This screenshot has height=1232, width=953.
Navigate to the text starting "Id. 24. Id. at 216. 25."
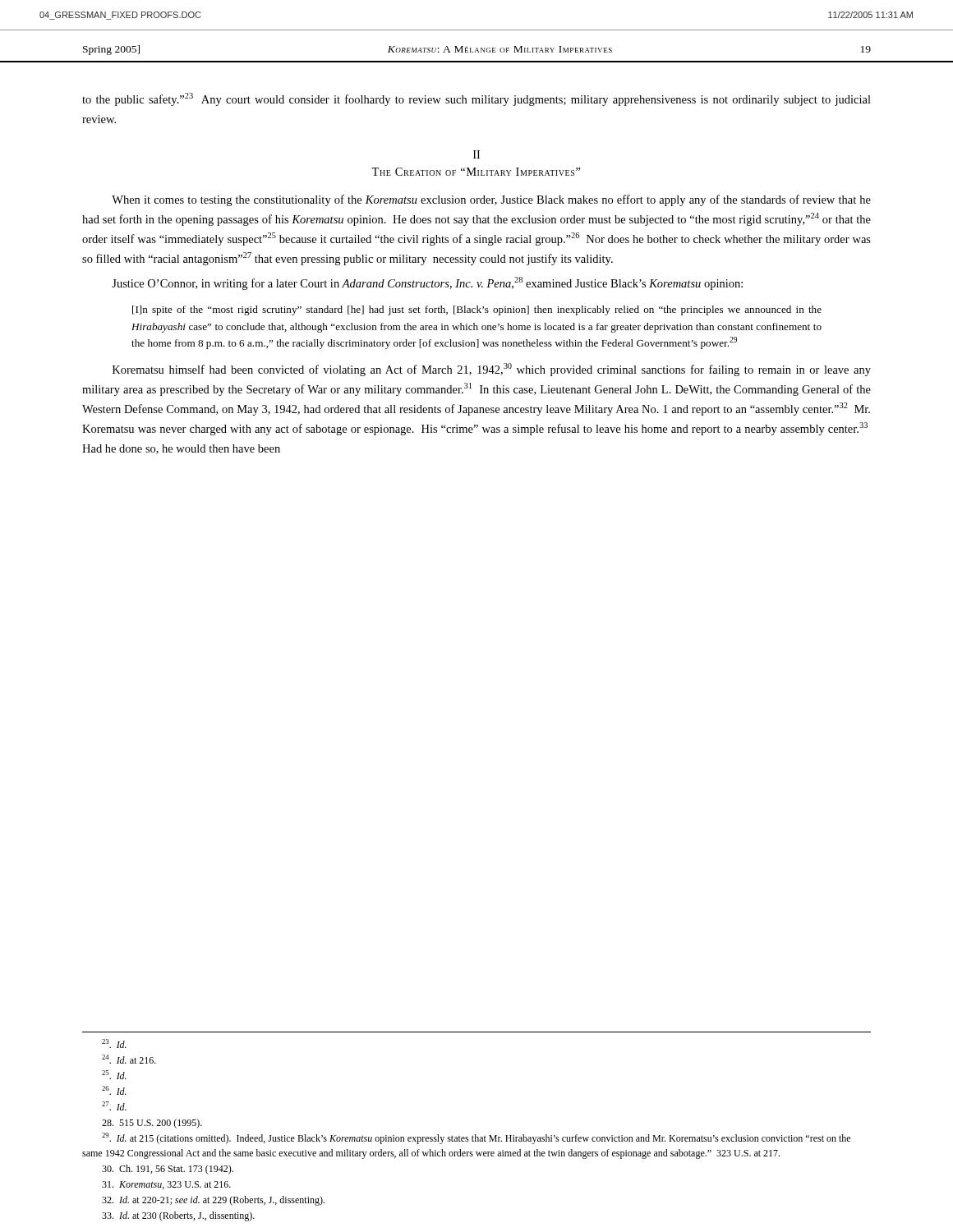476,1130
